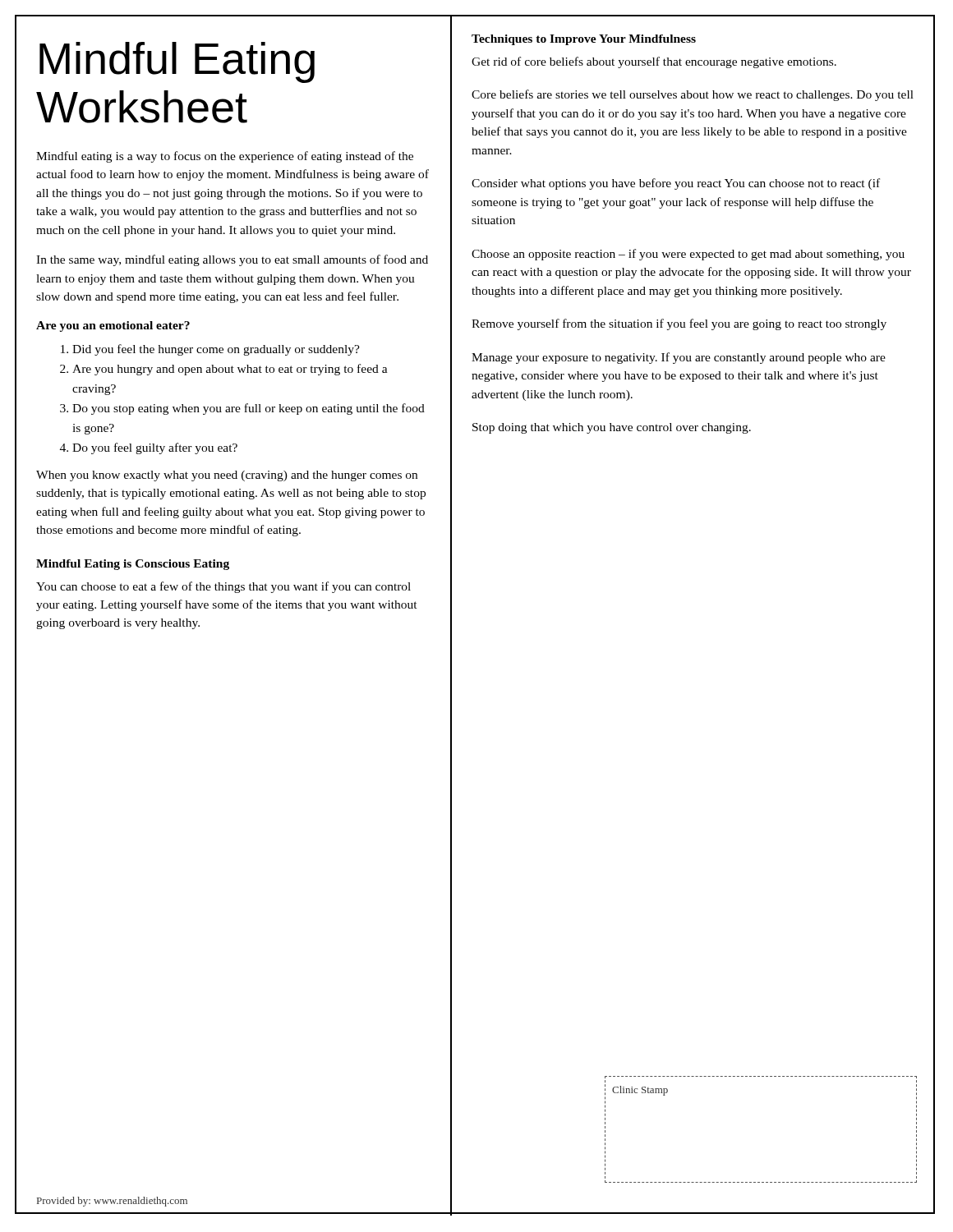Viewport: 953px width, 1232px height.
Task: Locate the section header that opens with "Techniques to Improve"
Action: [584, 38]
